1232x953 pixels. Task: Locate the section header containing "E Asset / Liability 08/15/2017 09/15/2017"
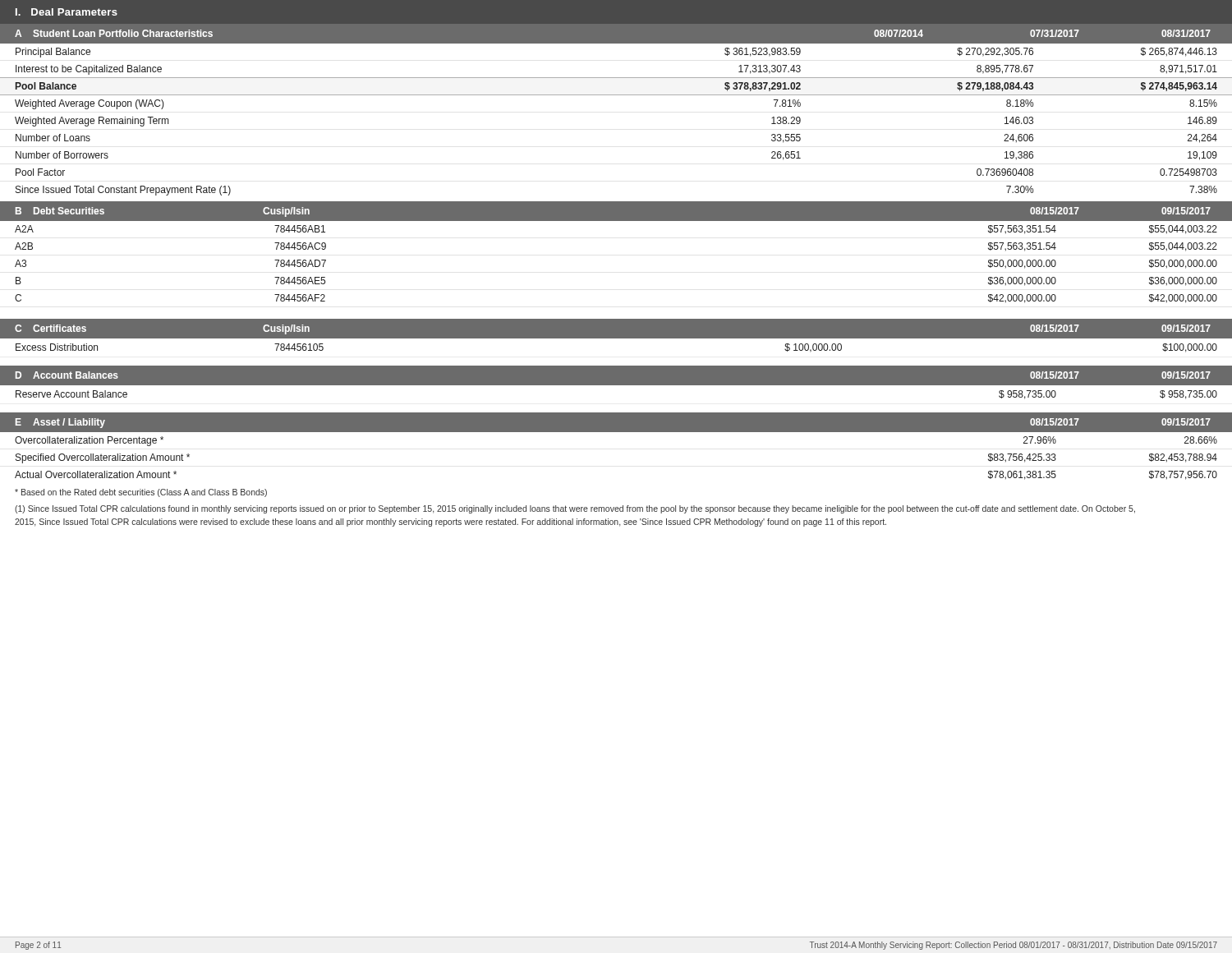click(616, 422)
